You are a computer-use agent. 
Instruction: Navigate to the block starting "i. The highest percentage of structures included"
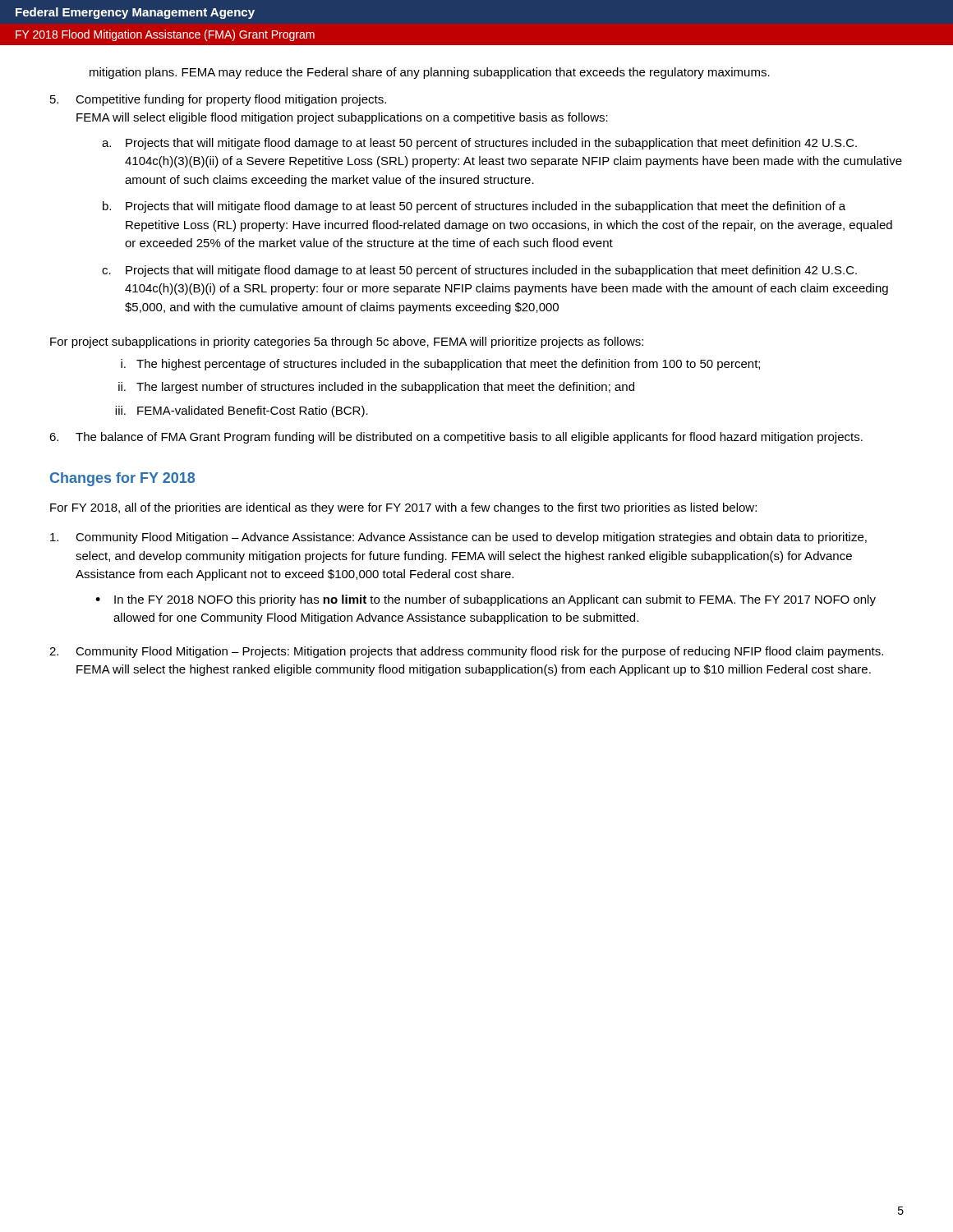(x=500, y=364)
